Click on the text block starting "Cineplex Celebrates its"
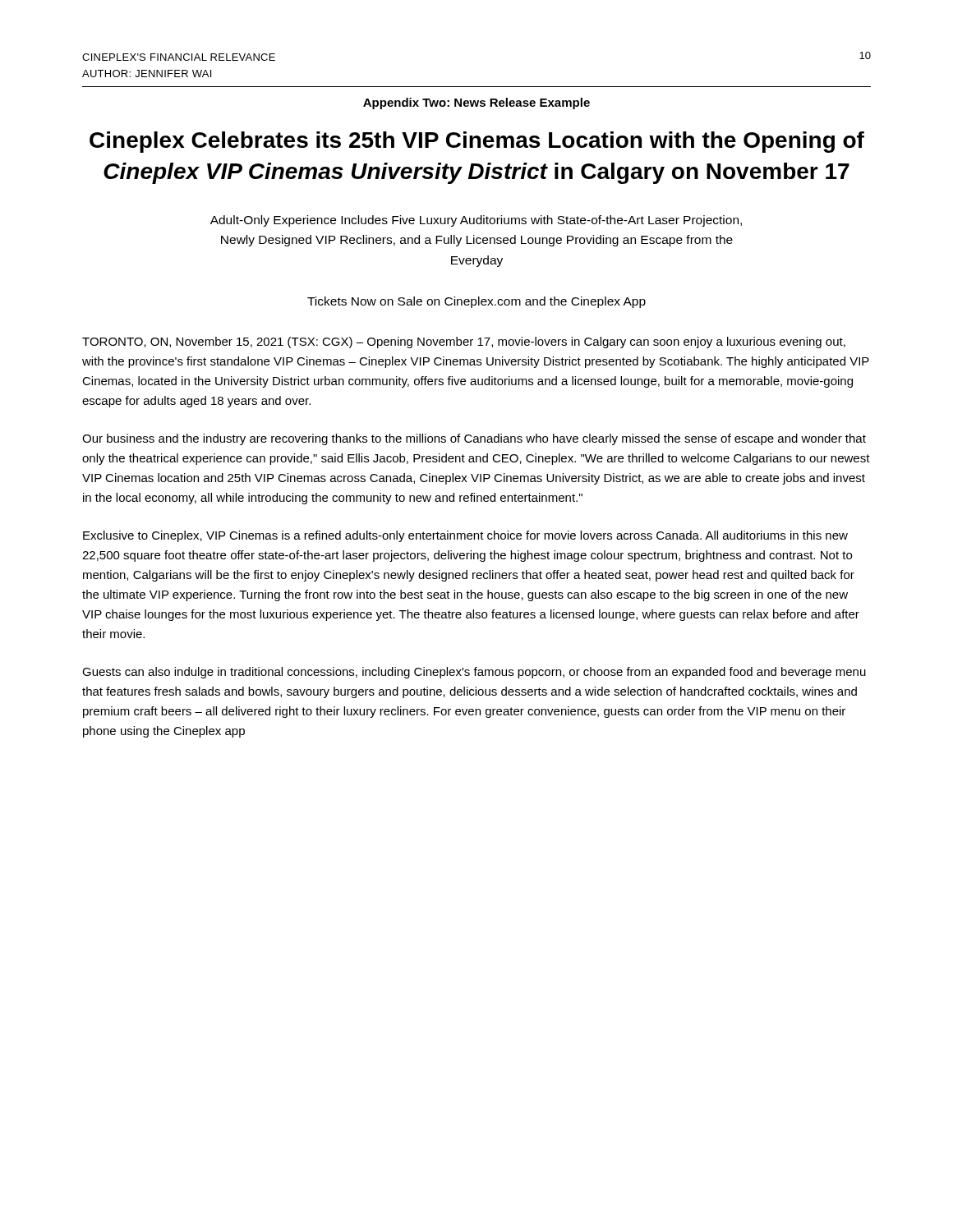Image resolution: width=953 pixels, height=1232 pixels. (x=476, y=156)
